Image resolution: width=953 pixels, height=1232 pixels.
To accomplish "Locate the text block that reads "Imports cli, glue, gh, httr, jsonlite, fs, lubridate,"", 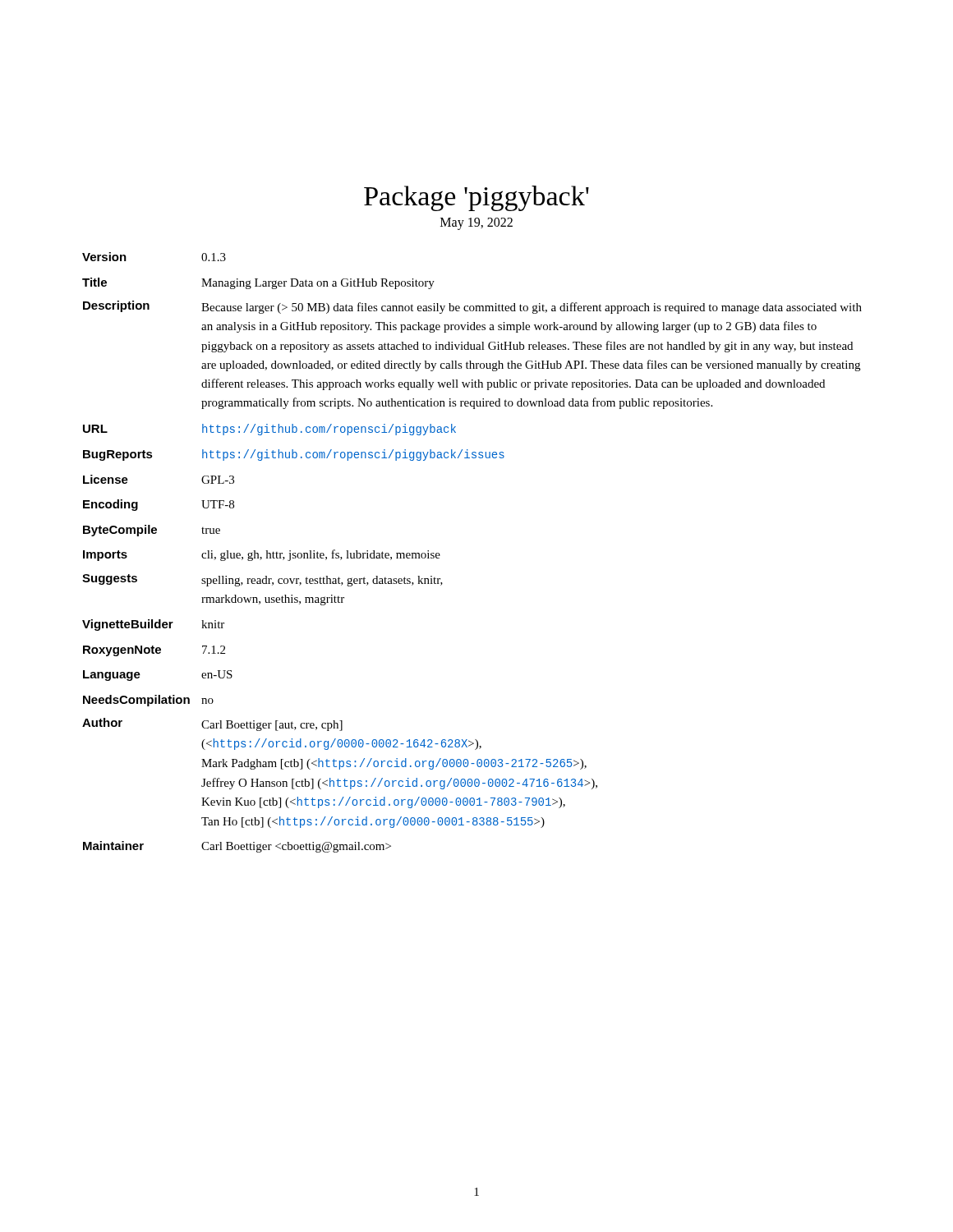I will pos(261,555).
